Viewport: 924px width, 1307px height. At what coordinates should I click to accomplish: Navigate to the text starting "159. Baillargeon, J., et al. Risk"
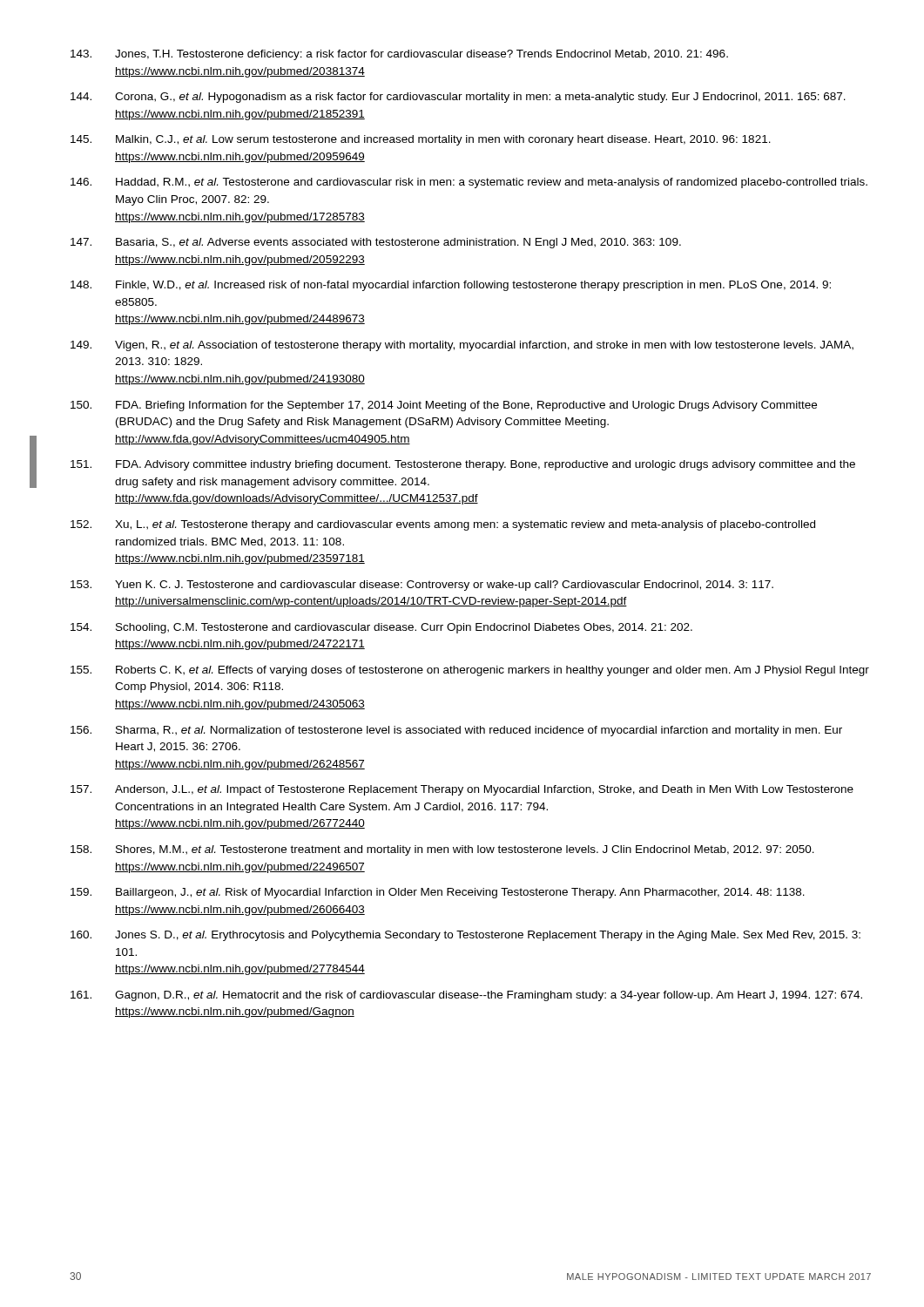(471, 901)
